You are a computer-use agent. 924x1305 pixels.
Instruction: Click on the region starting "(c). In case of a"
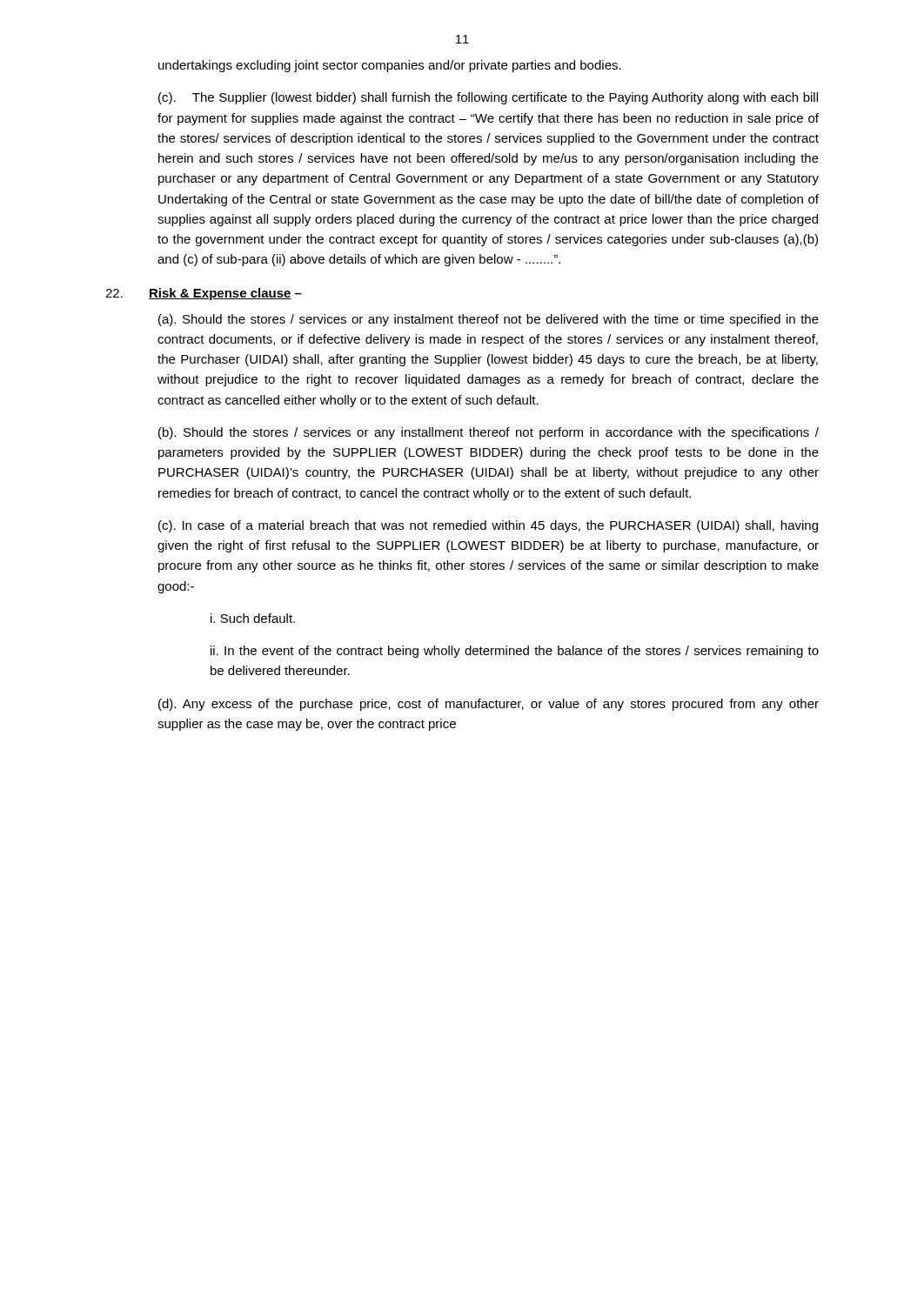pos(488,555)
